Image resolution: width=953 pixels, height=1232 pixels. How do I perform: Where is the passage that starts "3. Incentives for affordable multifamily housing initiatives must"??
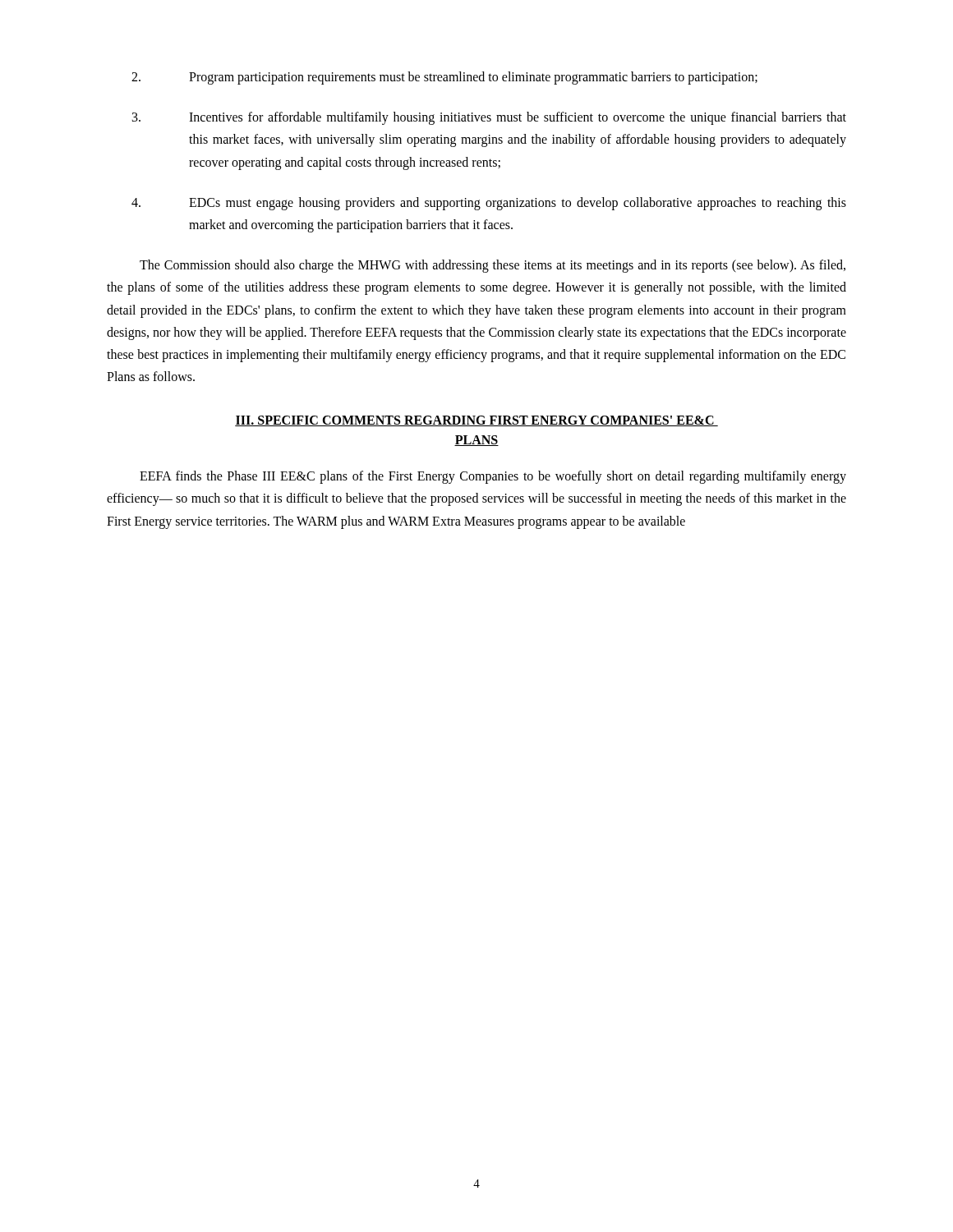pyautogui.click(x=476, y=140)
